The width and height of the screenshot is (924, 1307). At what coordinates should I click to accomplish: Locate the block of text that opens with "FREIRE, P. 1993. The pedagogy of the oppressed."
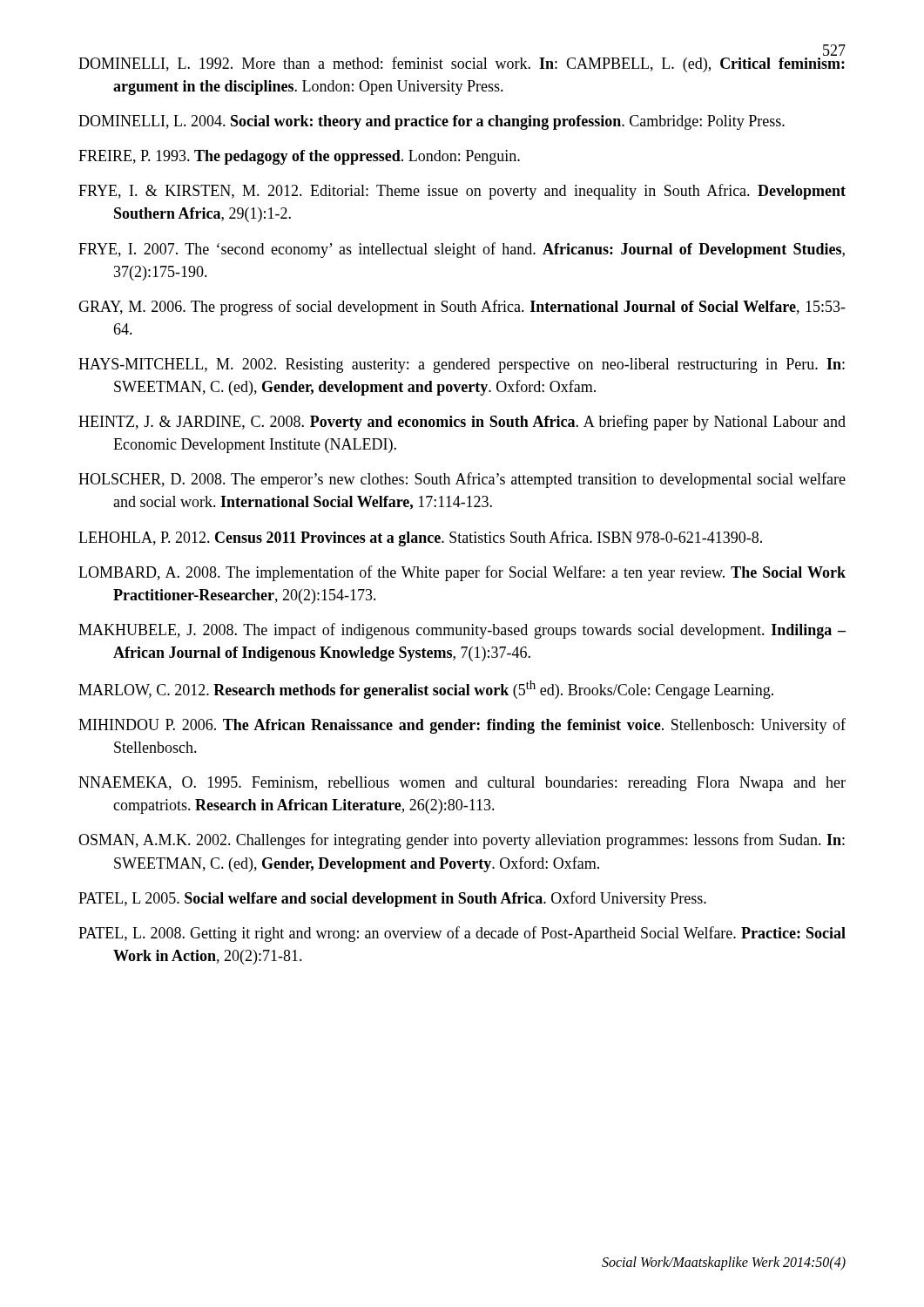pyautogui.click(x=299, y=156)
